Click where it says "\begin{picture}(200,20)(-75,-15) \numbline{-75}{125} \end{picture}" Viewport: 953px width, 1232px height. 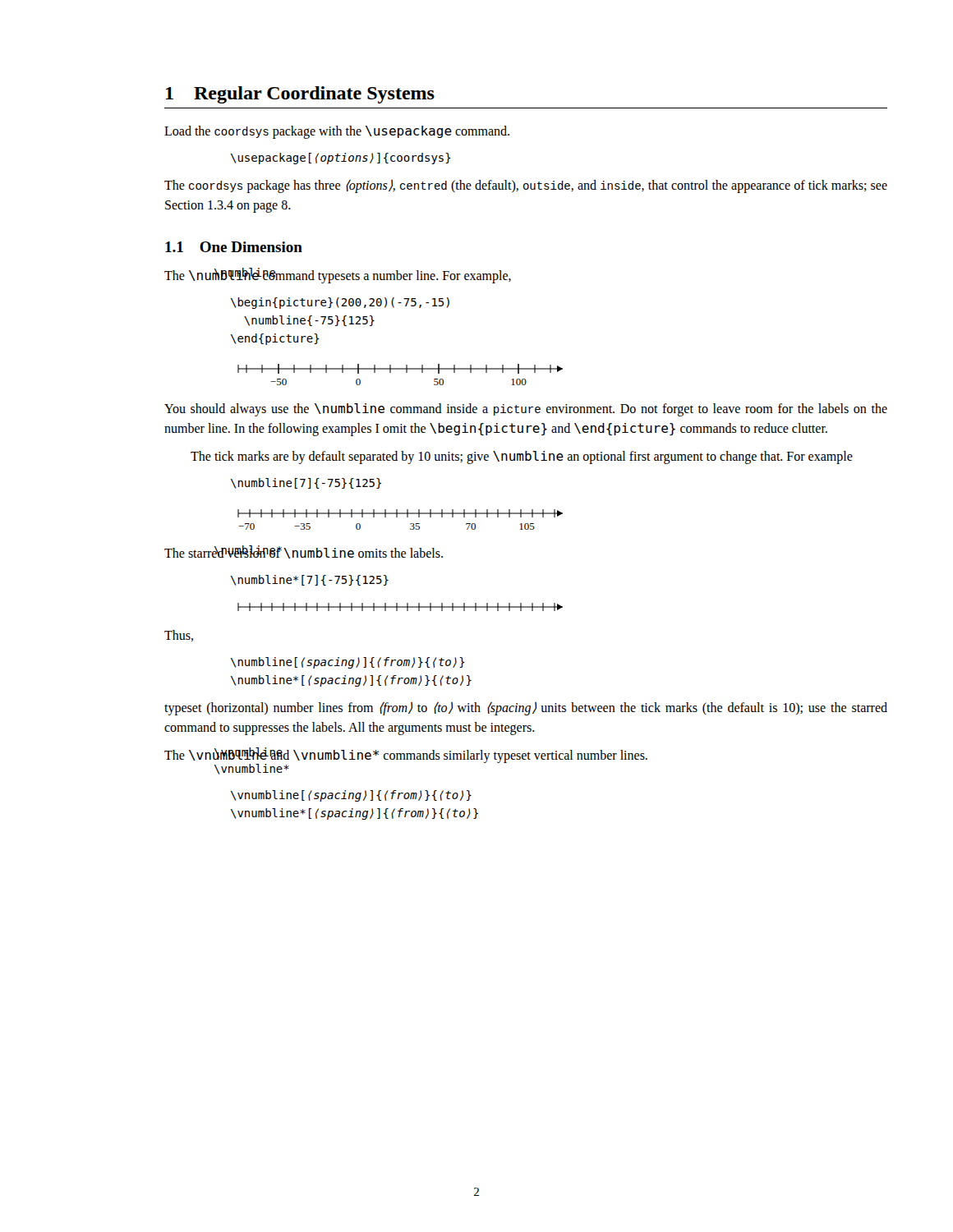pyautogui.click(x=340, y=303)
